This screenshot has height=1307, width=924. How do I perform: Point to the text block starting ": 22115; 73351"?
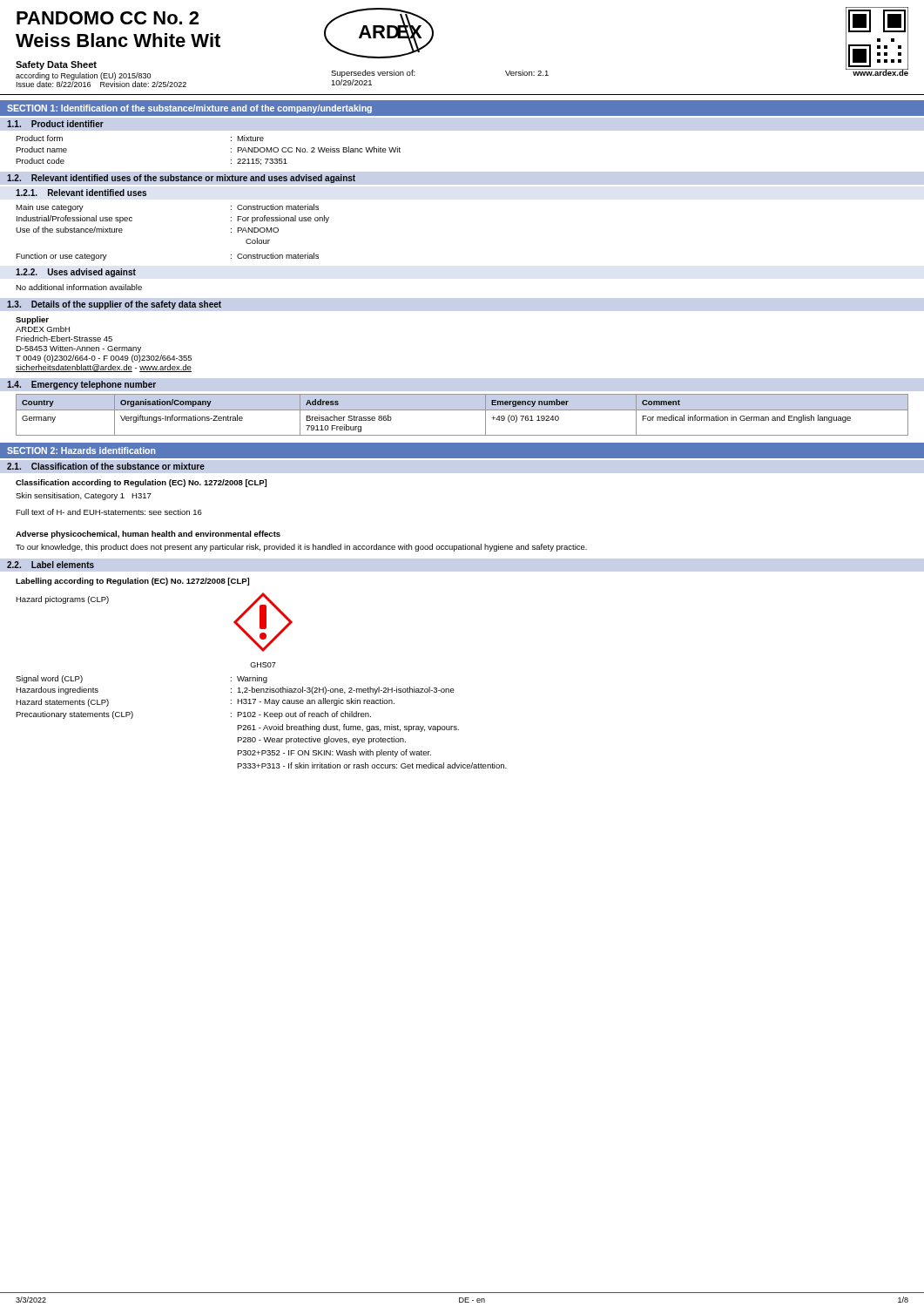(x=259, y=161)
